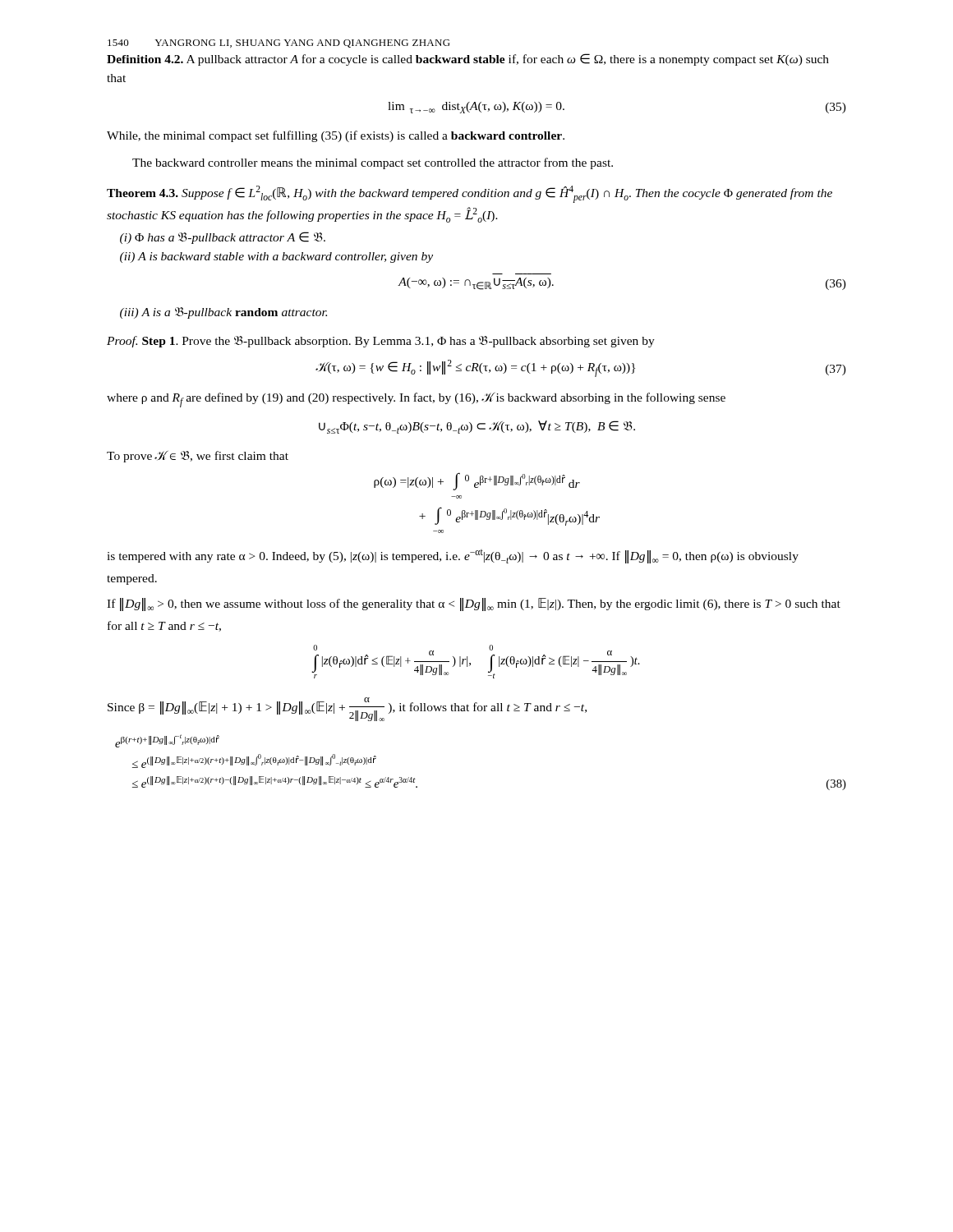
Task: Click on the text block with the text "Since β = ‖Dg‖∞(𝔼|z| +"
Action: (347, 708)
